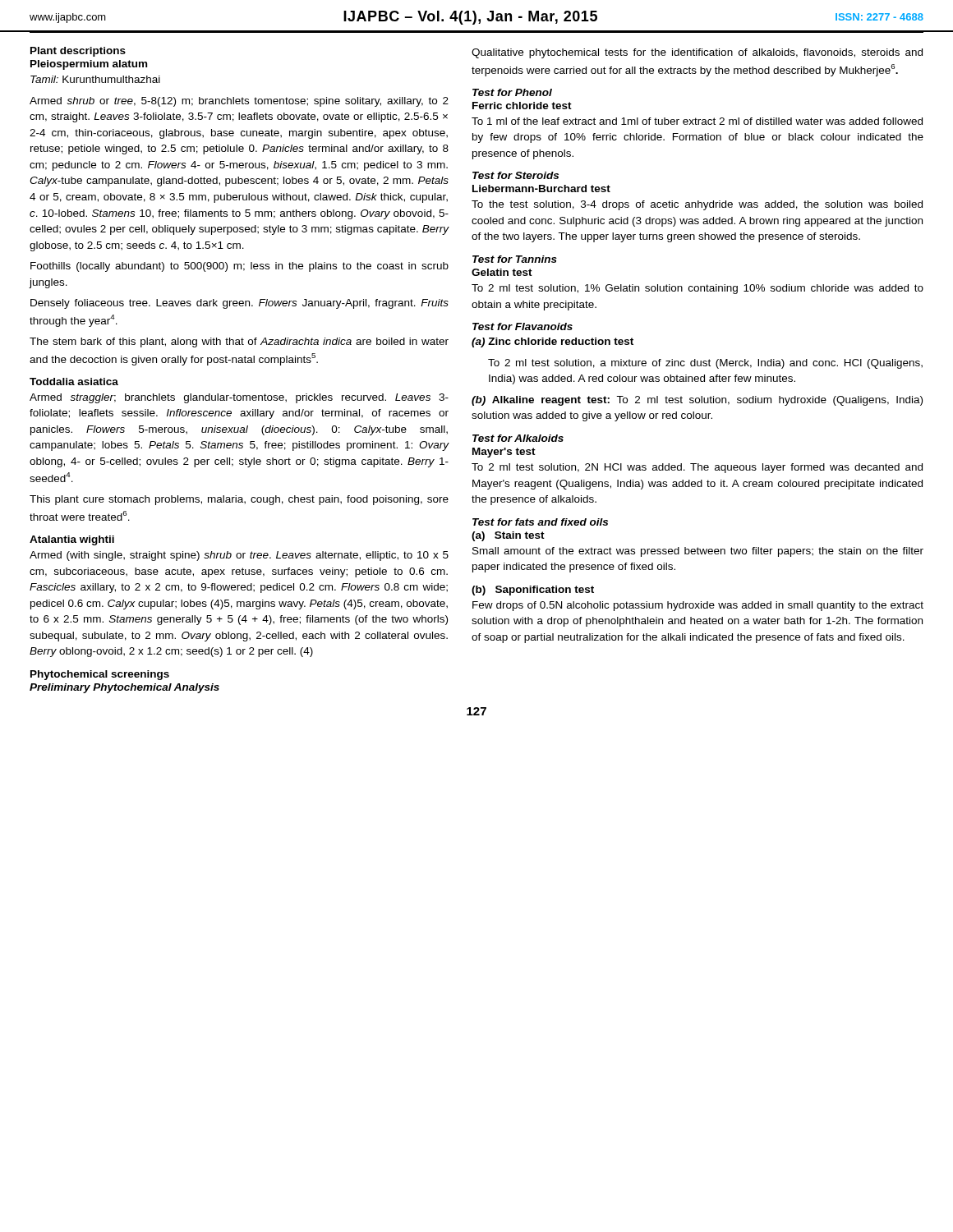The width and height of the screenshot is (953, 1232).
Task: Click on the text starting "(a) Zinc chloride reduction test To 2 ml"
Action: [x=698, y=379]
